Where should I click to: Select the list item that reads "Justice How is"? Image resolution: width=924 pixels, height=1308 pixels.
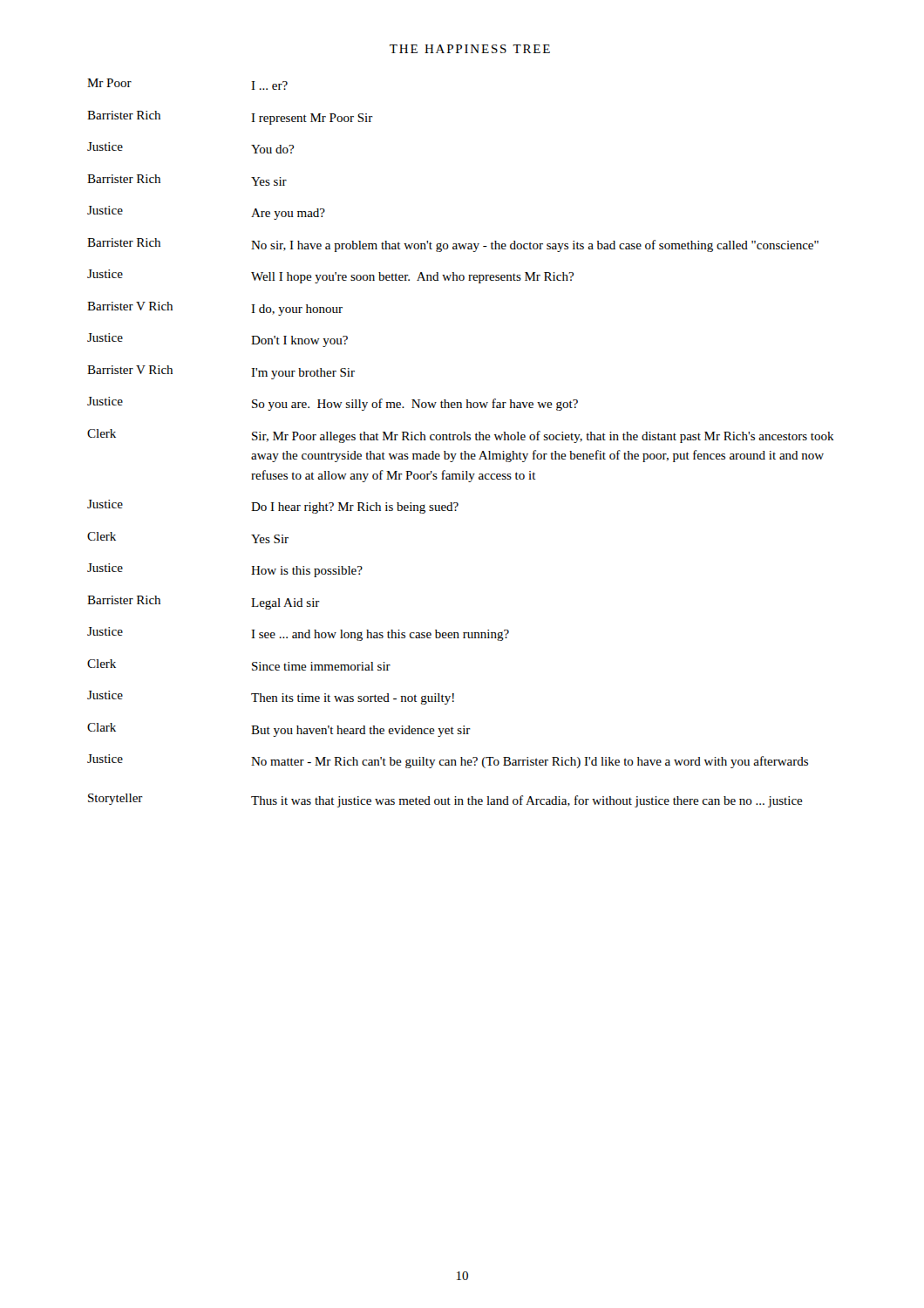[98, 570]
